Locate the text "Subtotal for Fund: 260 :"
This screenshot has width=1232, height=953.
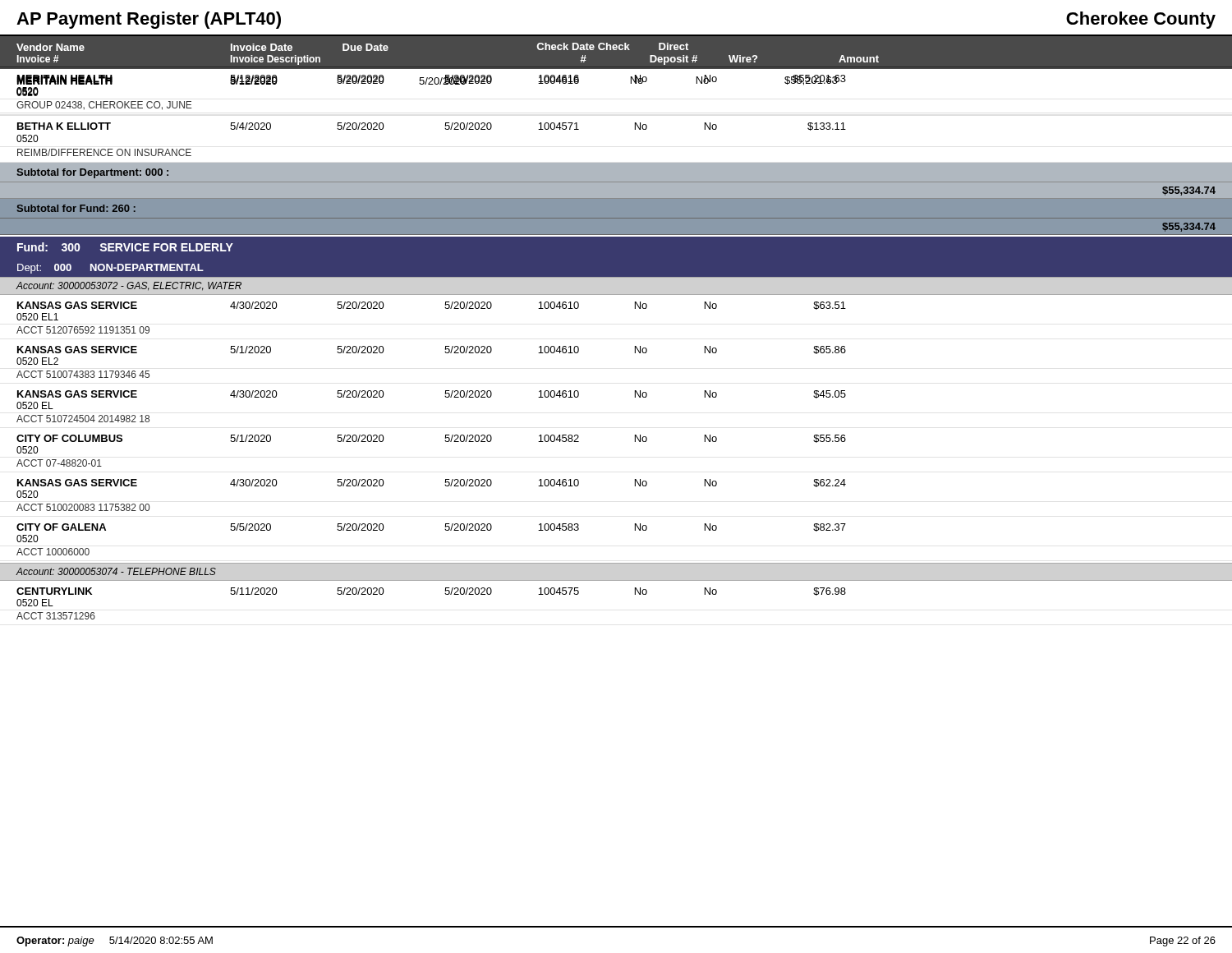click(76, 208)
